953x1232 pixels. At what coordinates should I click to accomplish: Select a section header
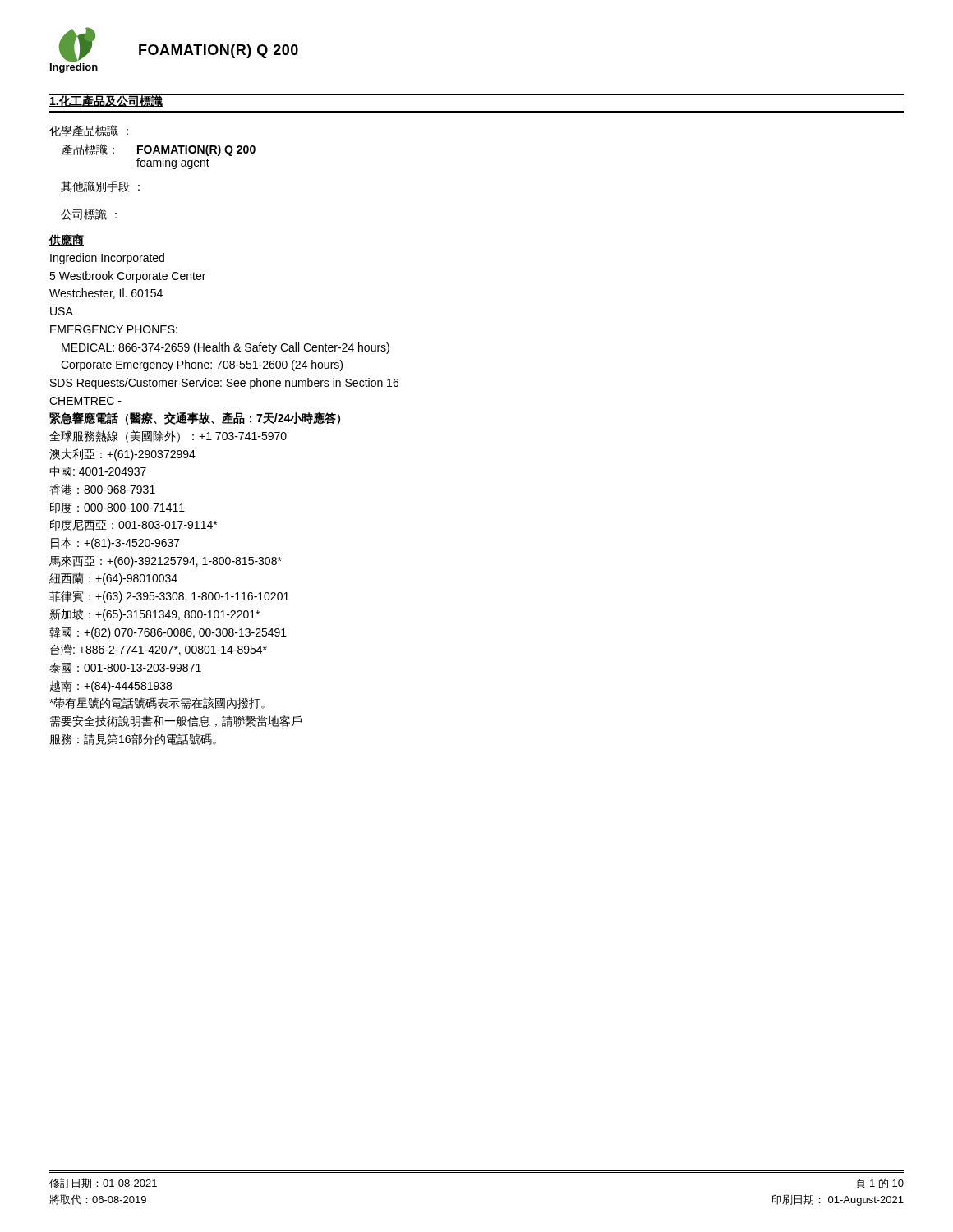click(x=106, y=101)
